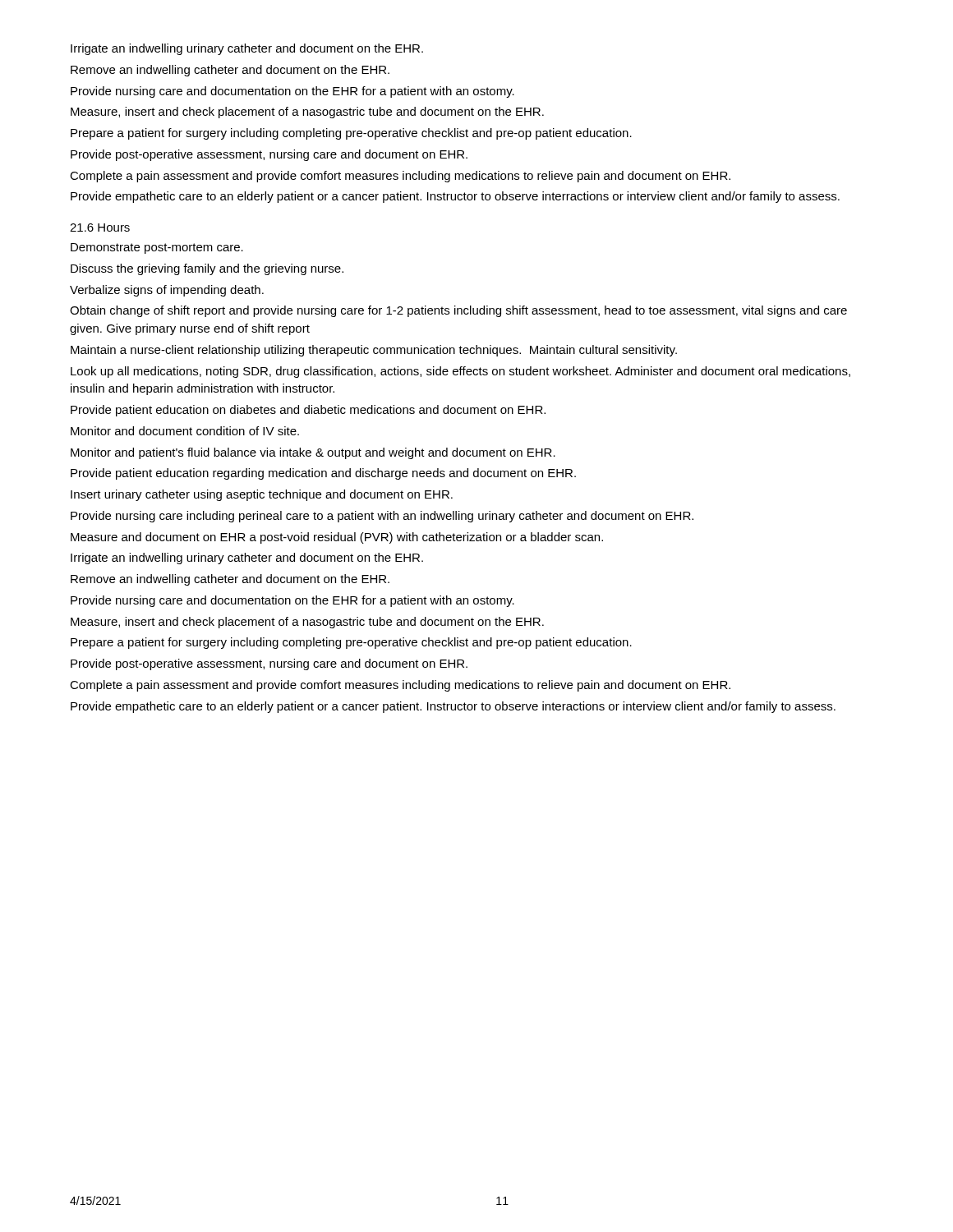This screenshot has width=953, height=1232.
Task: Select the text block starting "Provide patient education regarding medication"
Action: (x=323, y=473)
